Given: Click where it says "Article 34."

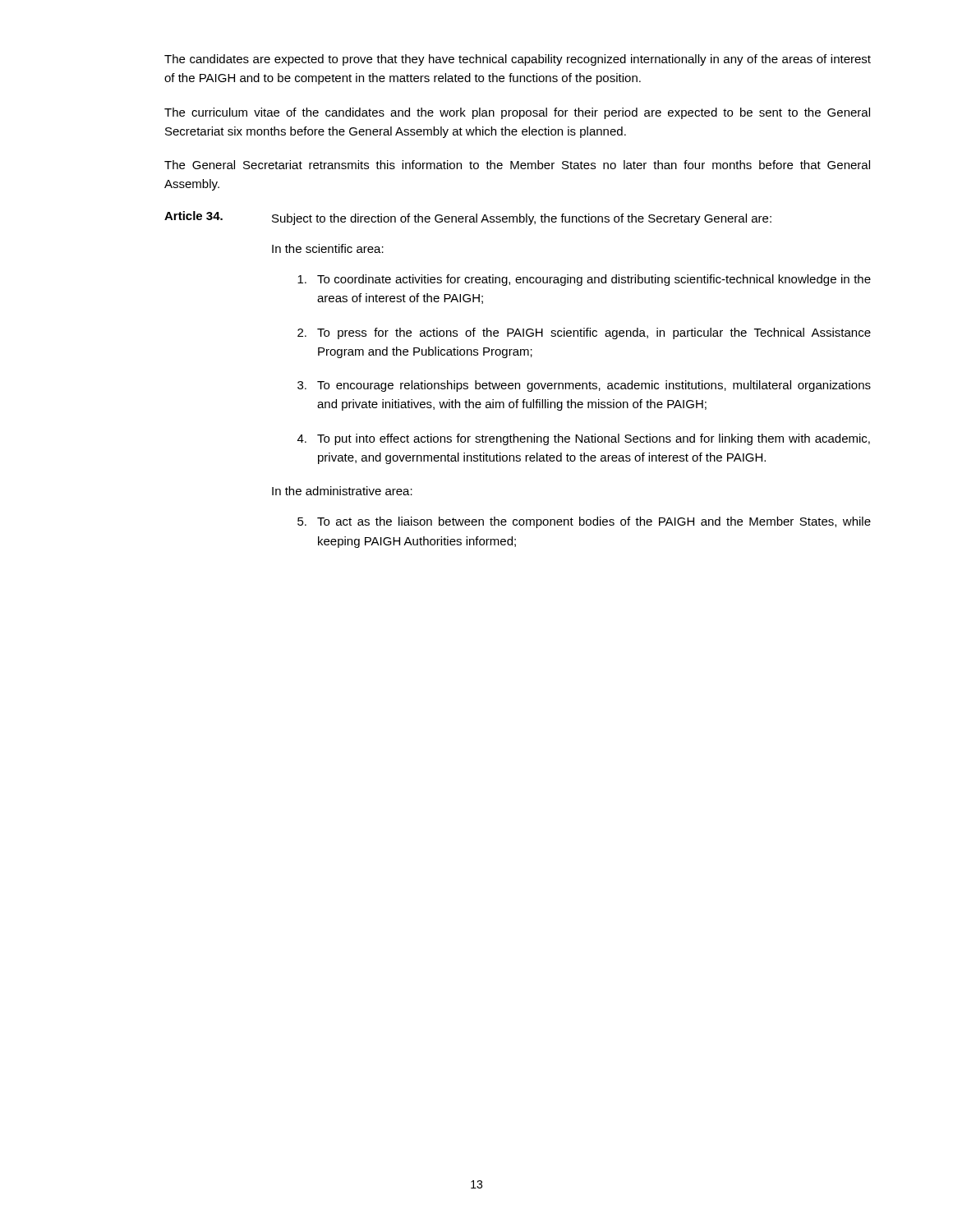Looking at the screenshot, I should [194, 215].
